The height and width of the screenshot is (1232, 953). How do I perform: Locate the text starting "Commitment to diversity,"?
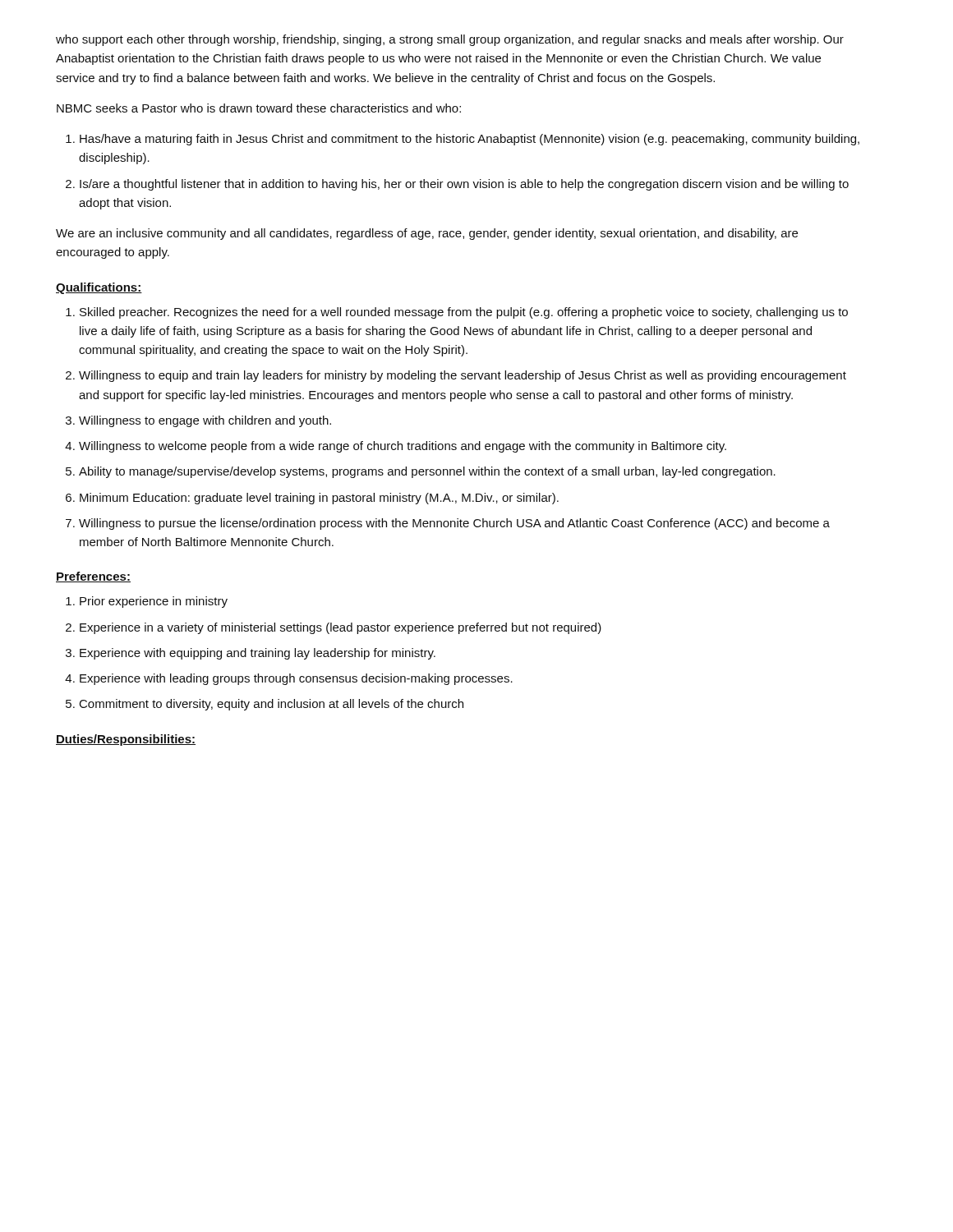pyautogui.click(x=272, y=704)
